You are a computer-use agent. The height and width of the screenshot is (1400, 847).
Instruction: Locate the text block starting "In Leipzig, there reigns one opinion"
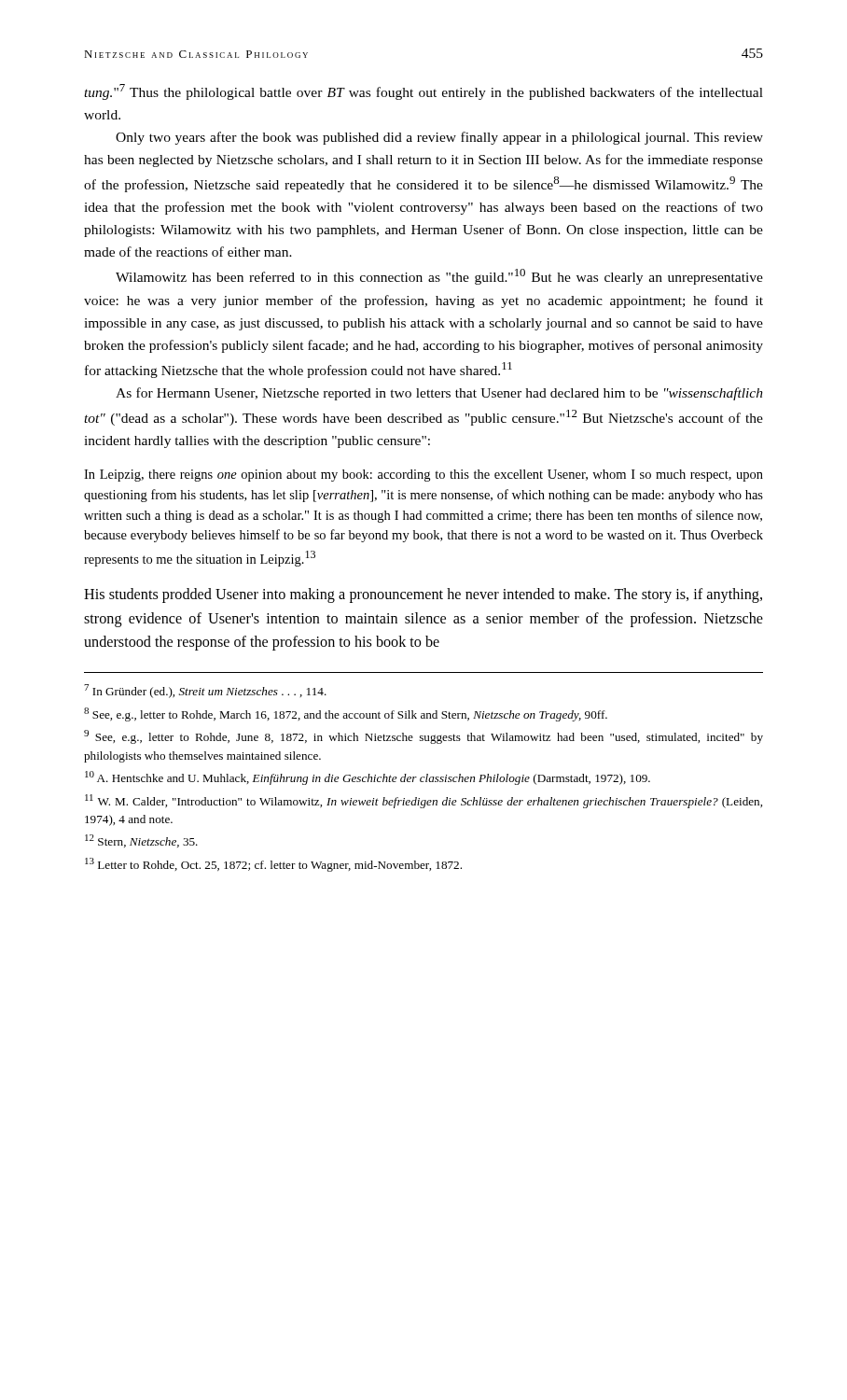tap(424, 517)
